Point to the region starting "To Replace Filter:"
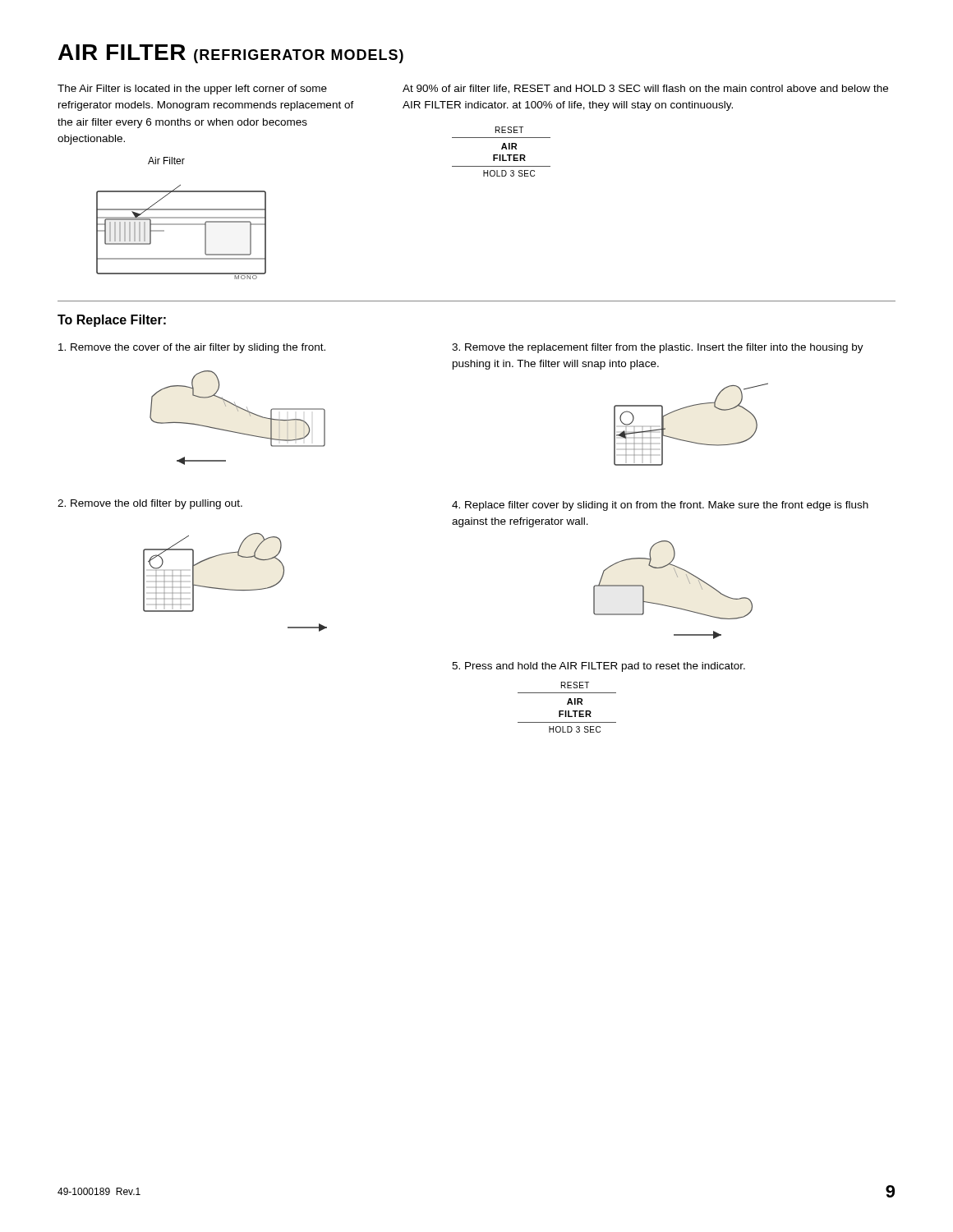The width and height of the screenshot is (953, 1232). click(112, 320)
